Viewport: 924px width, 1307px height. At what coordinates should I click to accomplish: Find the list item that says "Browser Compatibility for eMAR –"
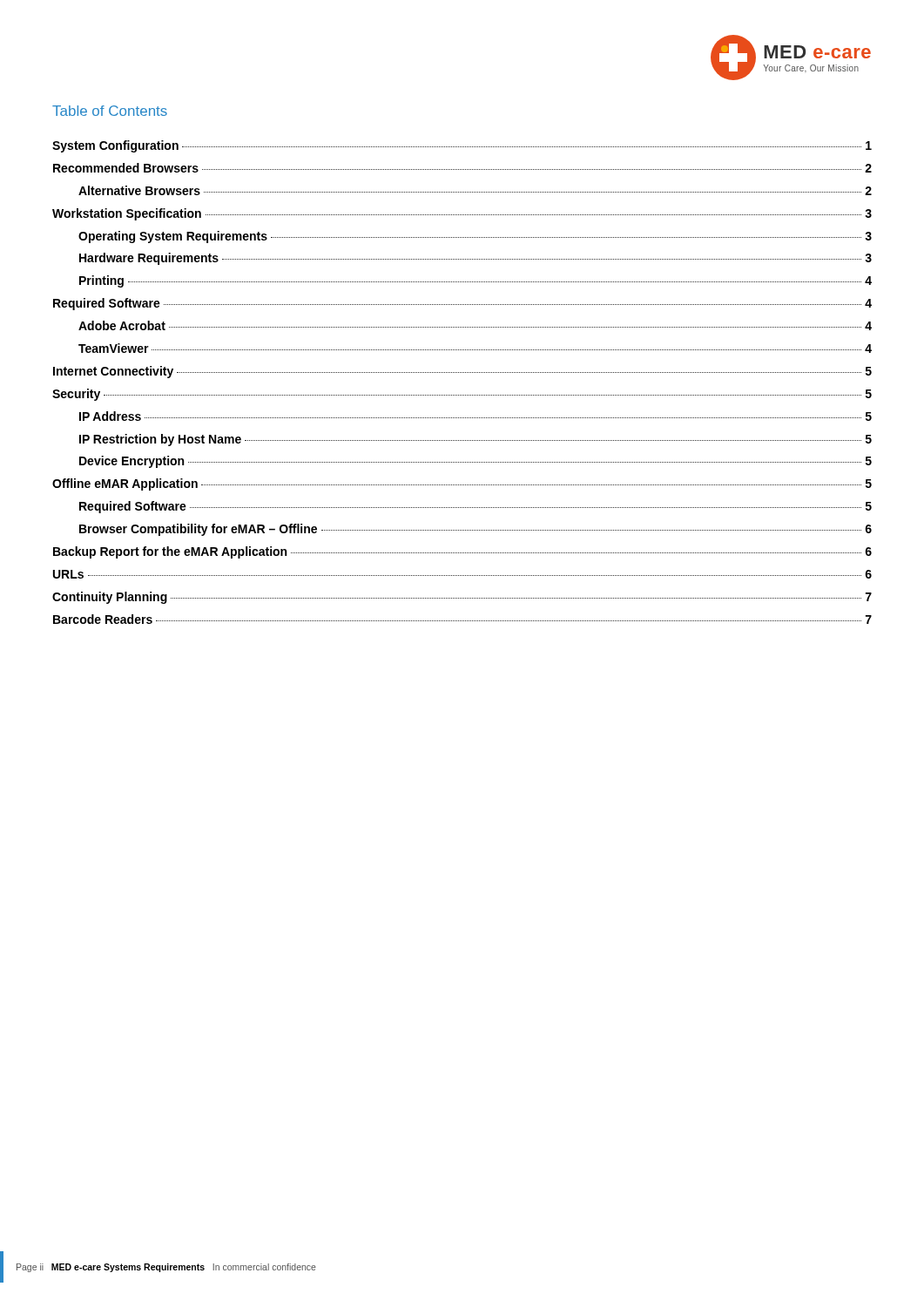coord(475,530)
